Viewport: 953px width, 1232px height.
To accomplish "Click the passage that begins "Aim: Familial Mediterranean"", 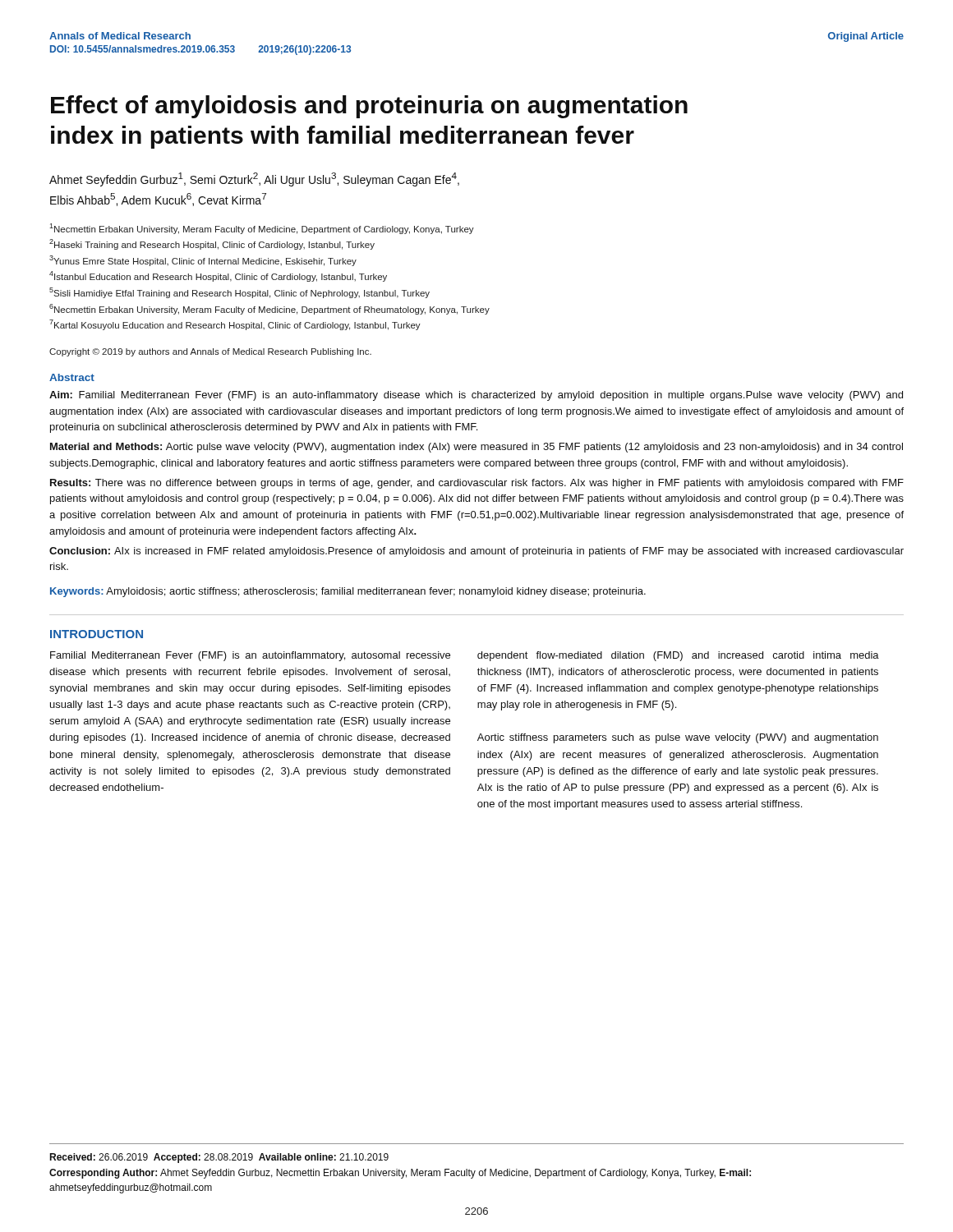I will (476, 481).
